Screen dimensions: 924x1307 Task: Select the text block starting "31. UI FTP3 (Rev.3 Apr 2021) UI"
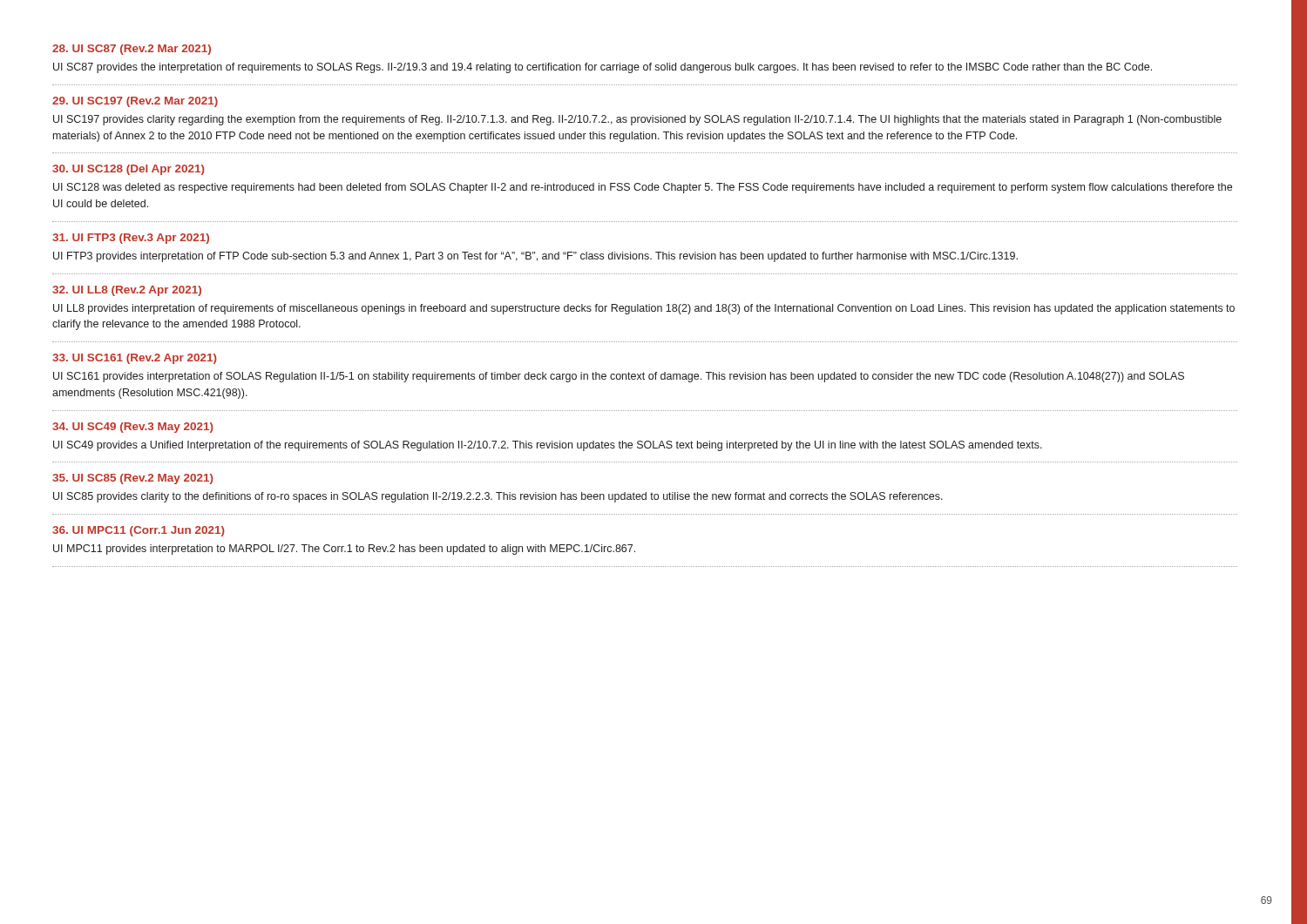point(645,247)
